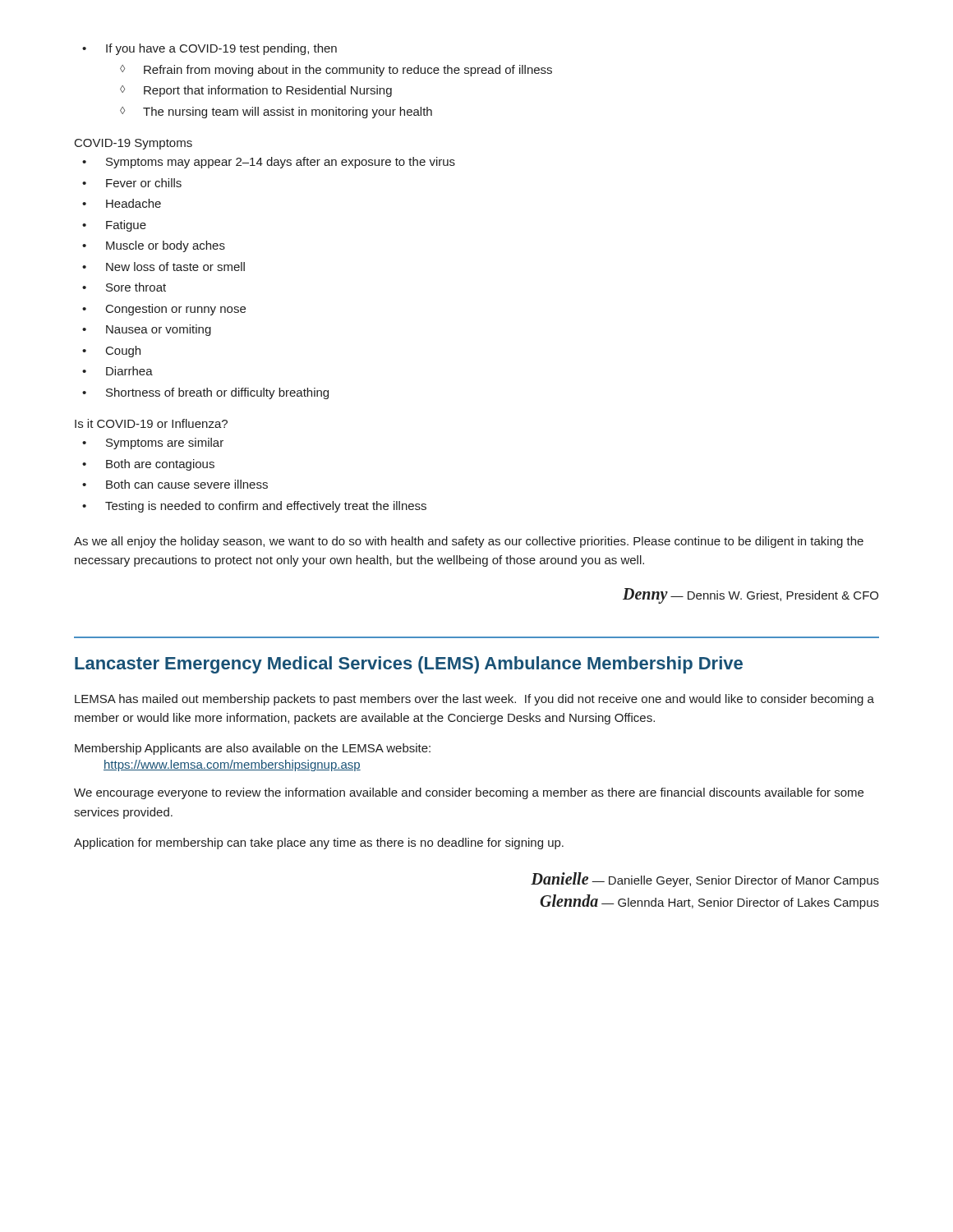This screenshot has height=1232, width=953.
Task: Where is the passage that starts "◊ The nursing team will assist"?
Action: [x=276, y=111]
